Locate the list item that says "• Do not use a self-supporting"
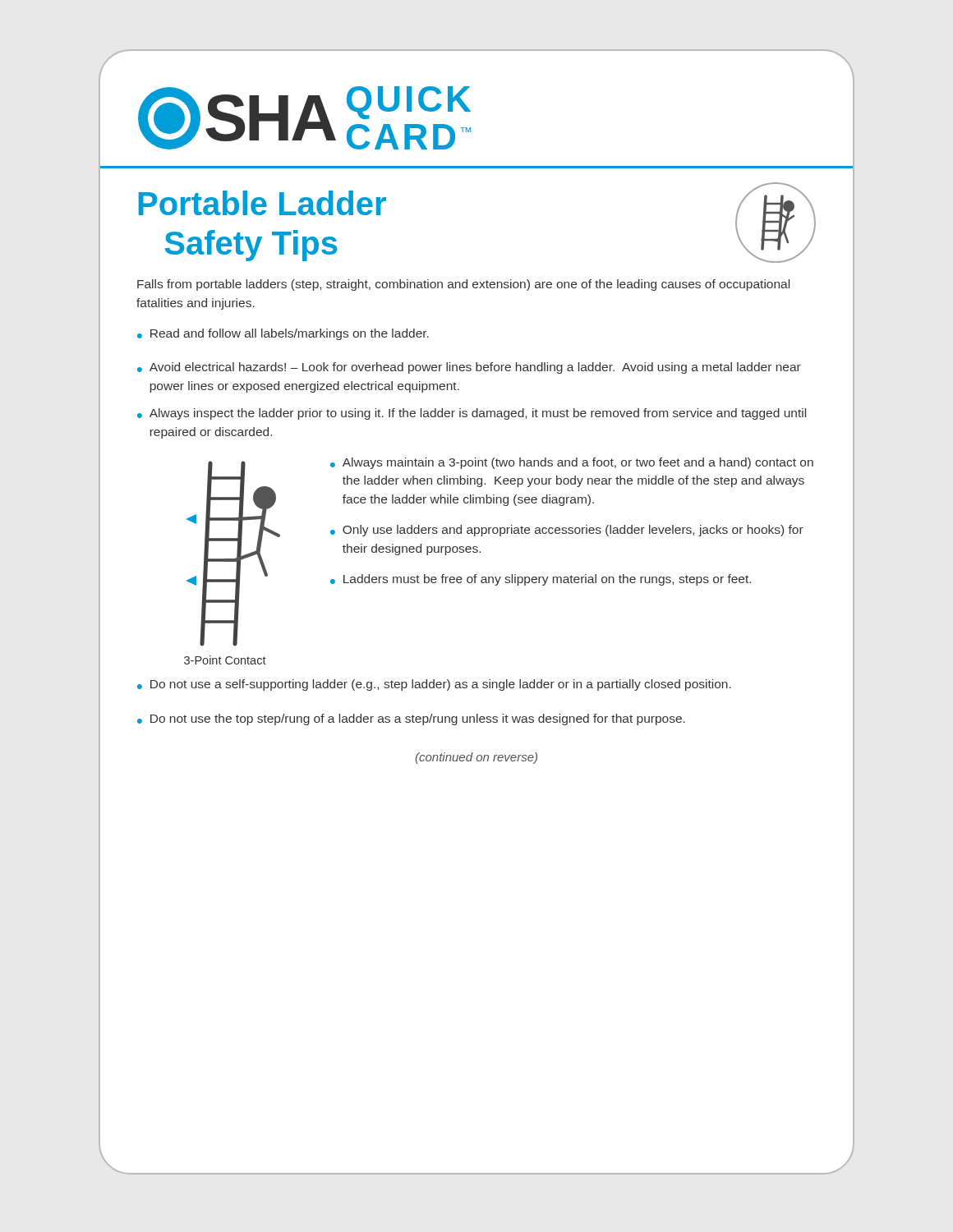The image size is (953, 1232). click(434, 687)
